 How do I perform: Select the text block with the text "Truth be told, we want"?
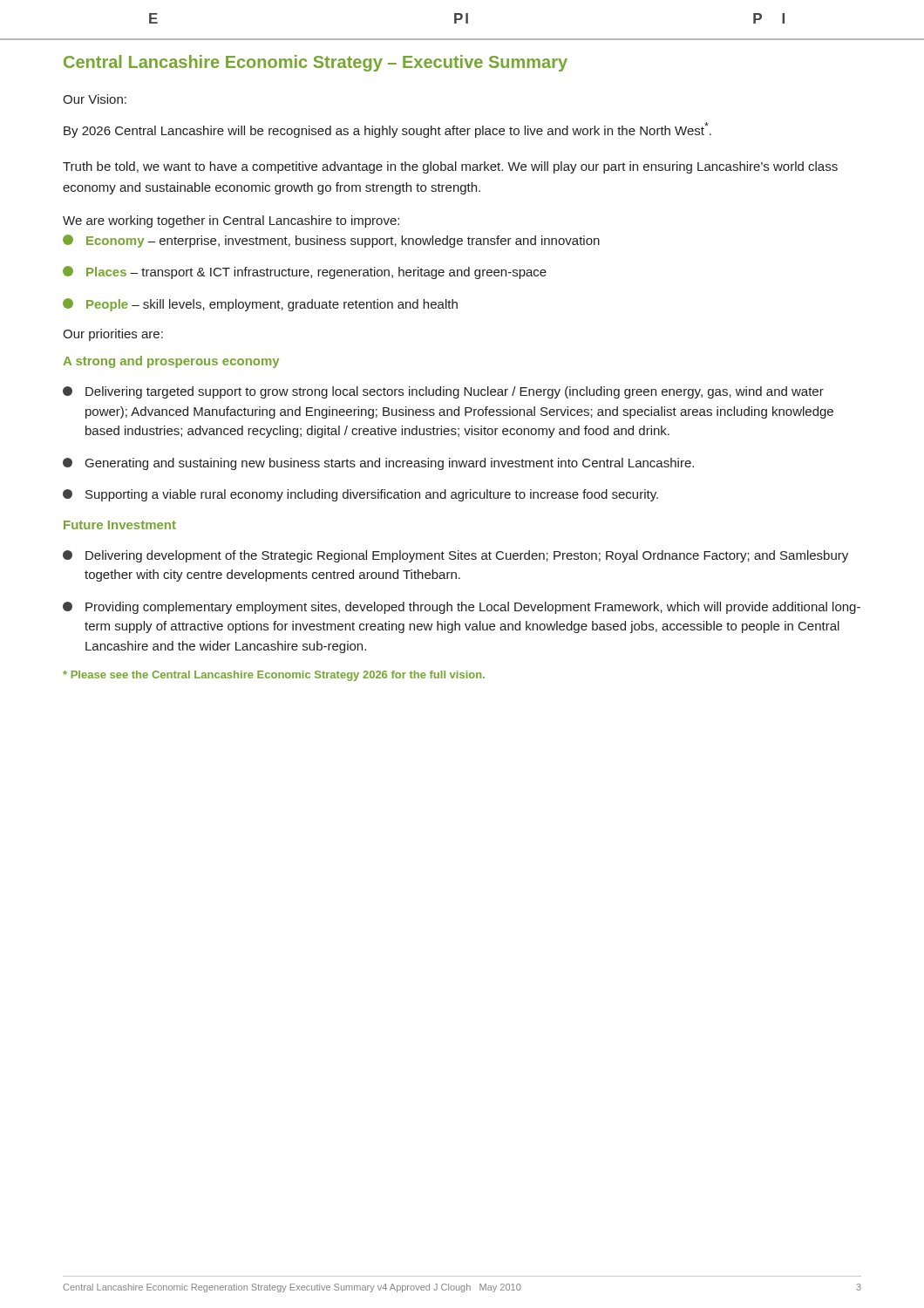point(450,176)
